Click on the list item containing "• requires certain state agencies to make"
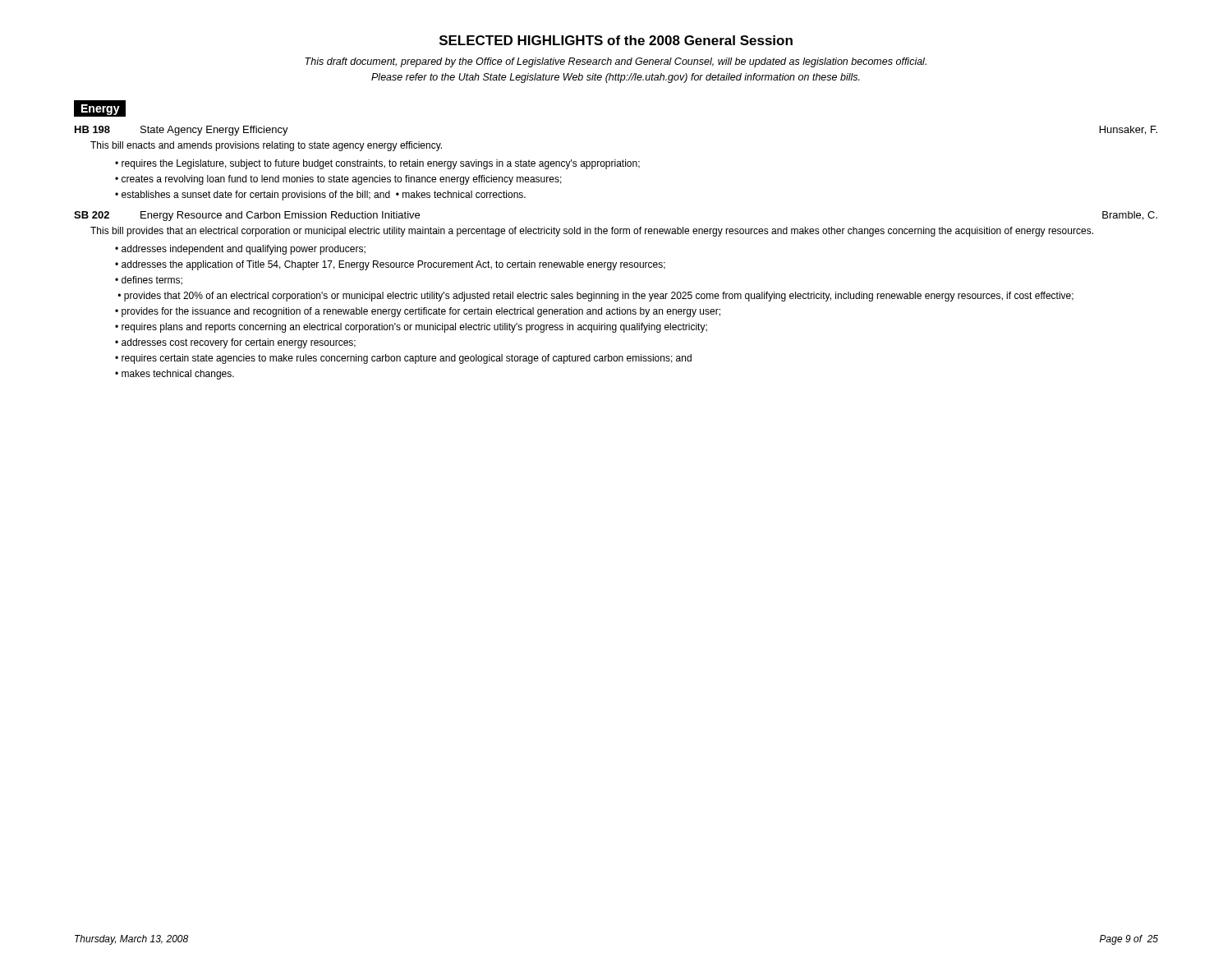1232x953 pixels. point(403,358)
